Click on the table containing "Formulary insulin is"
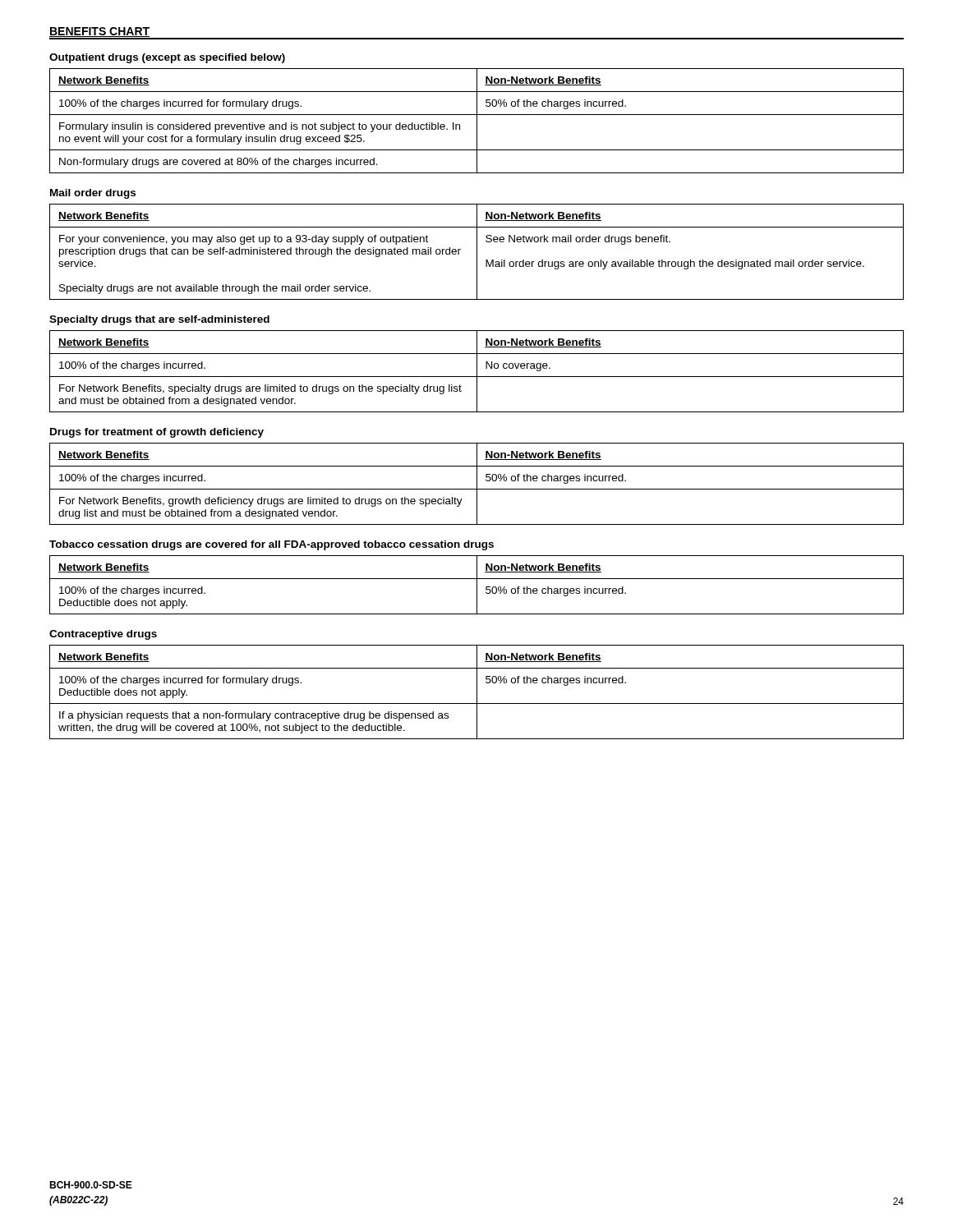 pos(476,121)
